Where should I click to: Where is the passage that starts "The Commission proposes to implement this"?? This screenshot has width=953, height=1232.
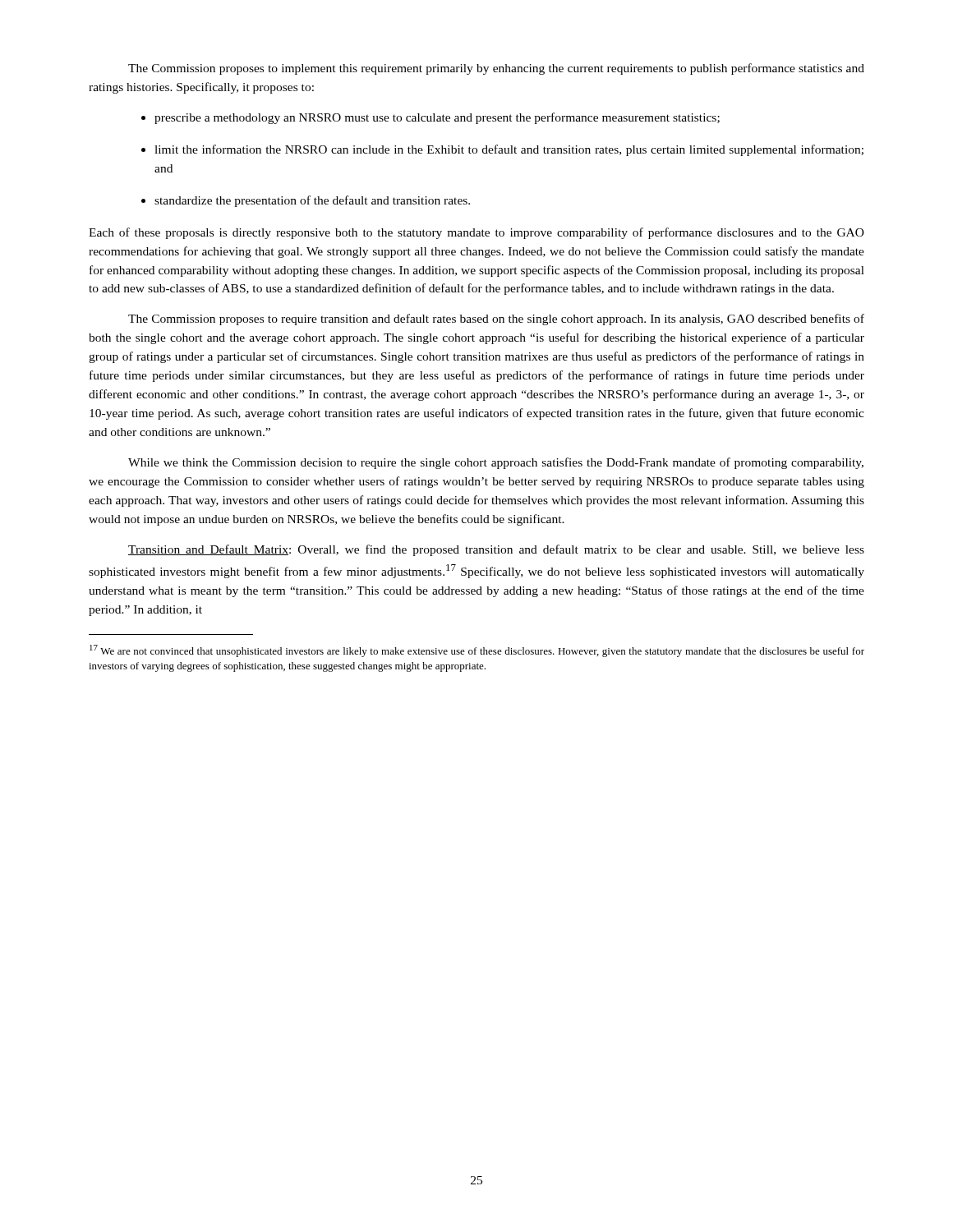[x=476, y=77]
